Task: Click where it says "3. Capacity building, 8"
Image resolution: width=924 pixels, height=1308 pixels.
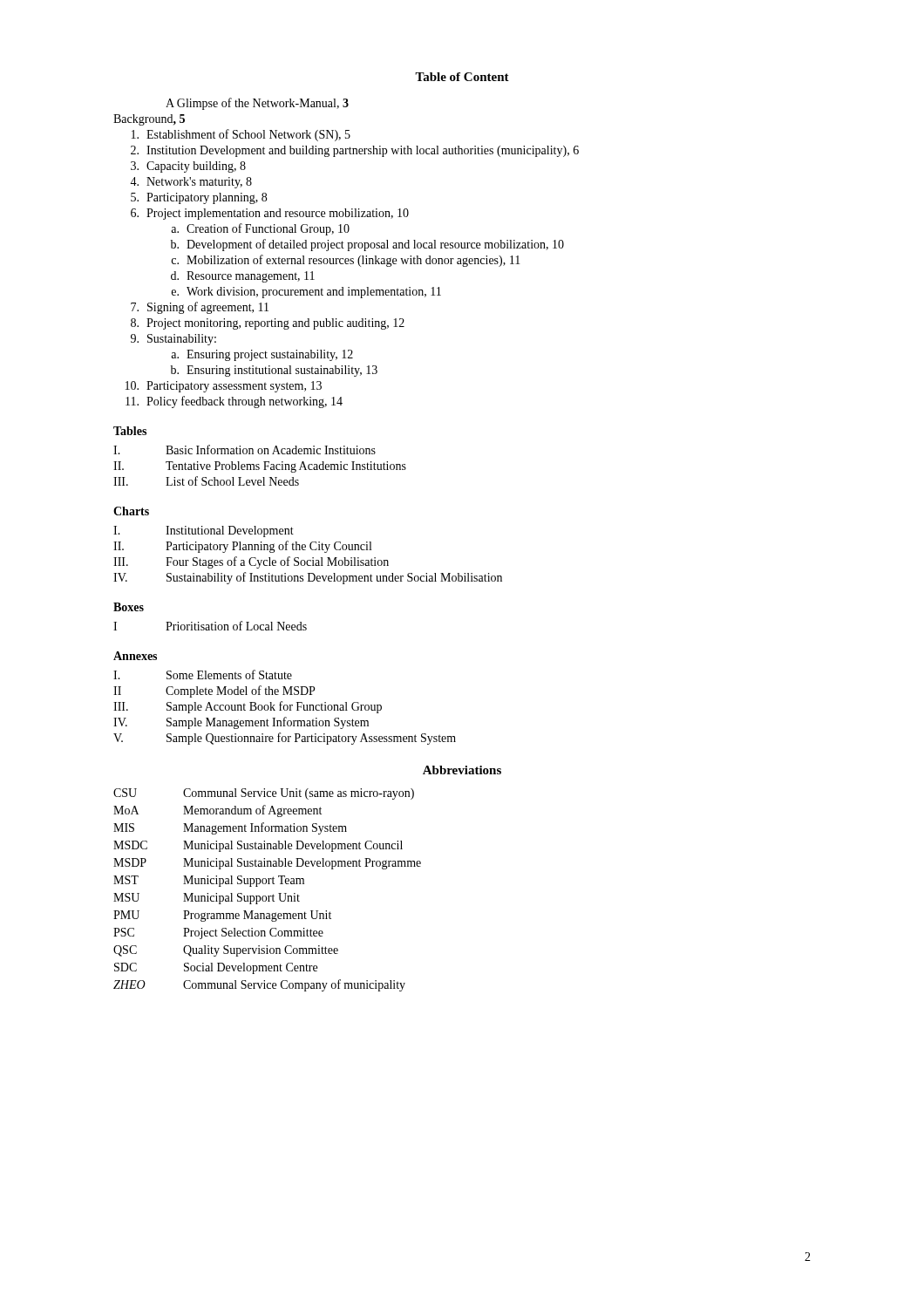Action: (x=180, y=167)
